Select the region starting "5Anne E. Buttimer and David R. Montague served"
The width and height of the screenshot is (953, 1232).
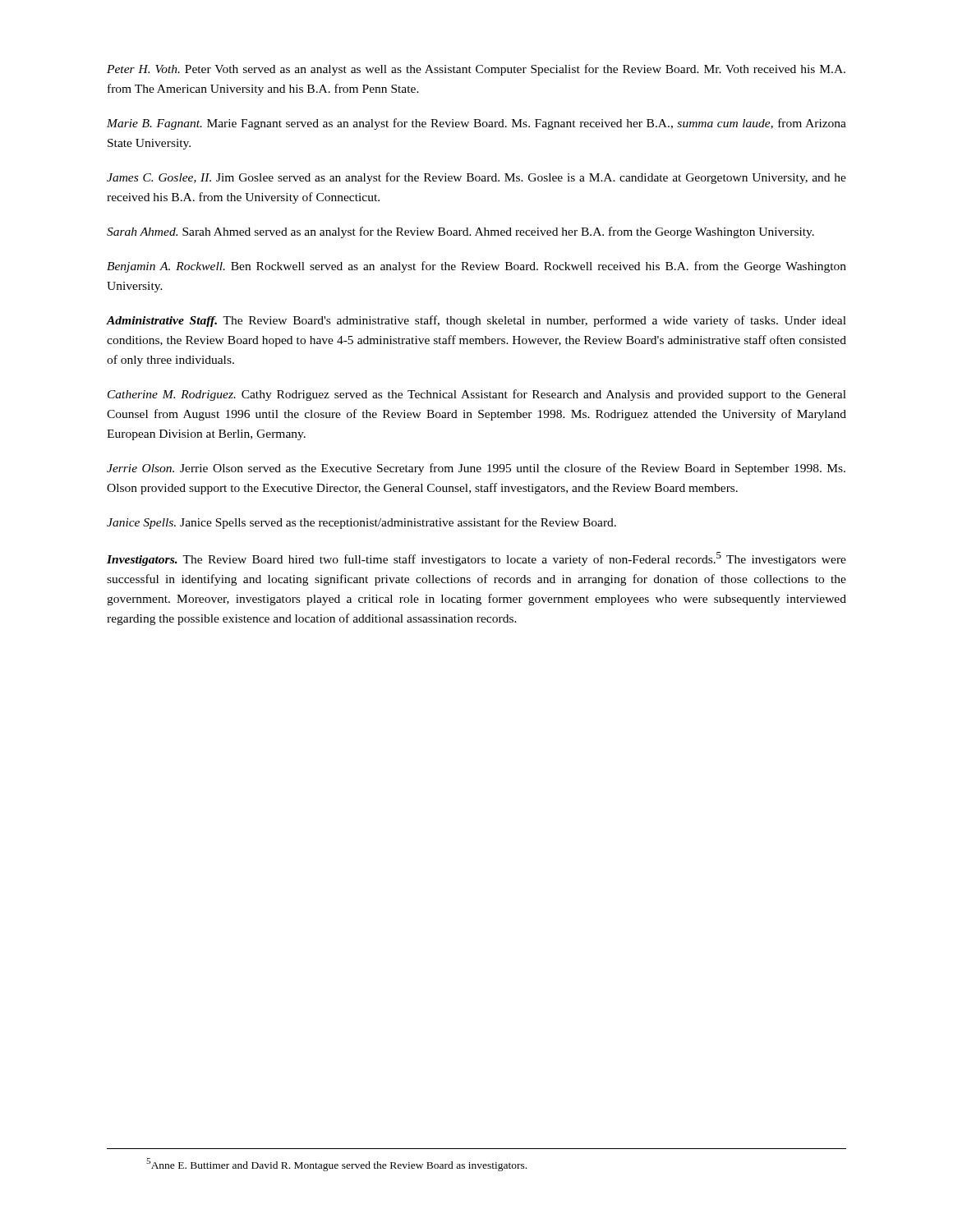pyautogui.click(x=337, y=1163)
